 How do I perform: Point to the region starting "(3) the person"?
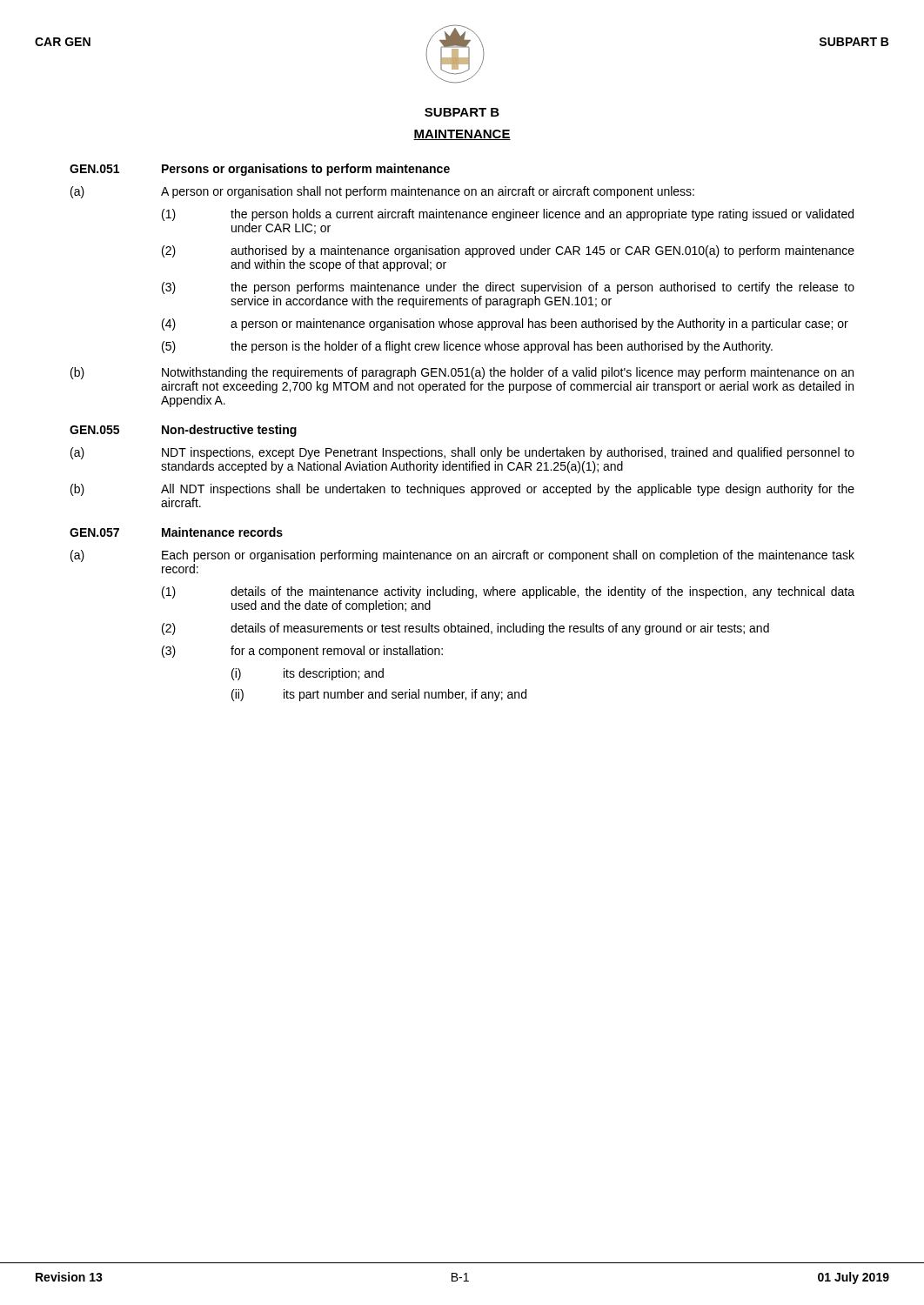tap(508, 294)
